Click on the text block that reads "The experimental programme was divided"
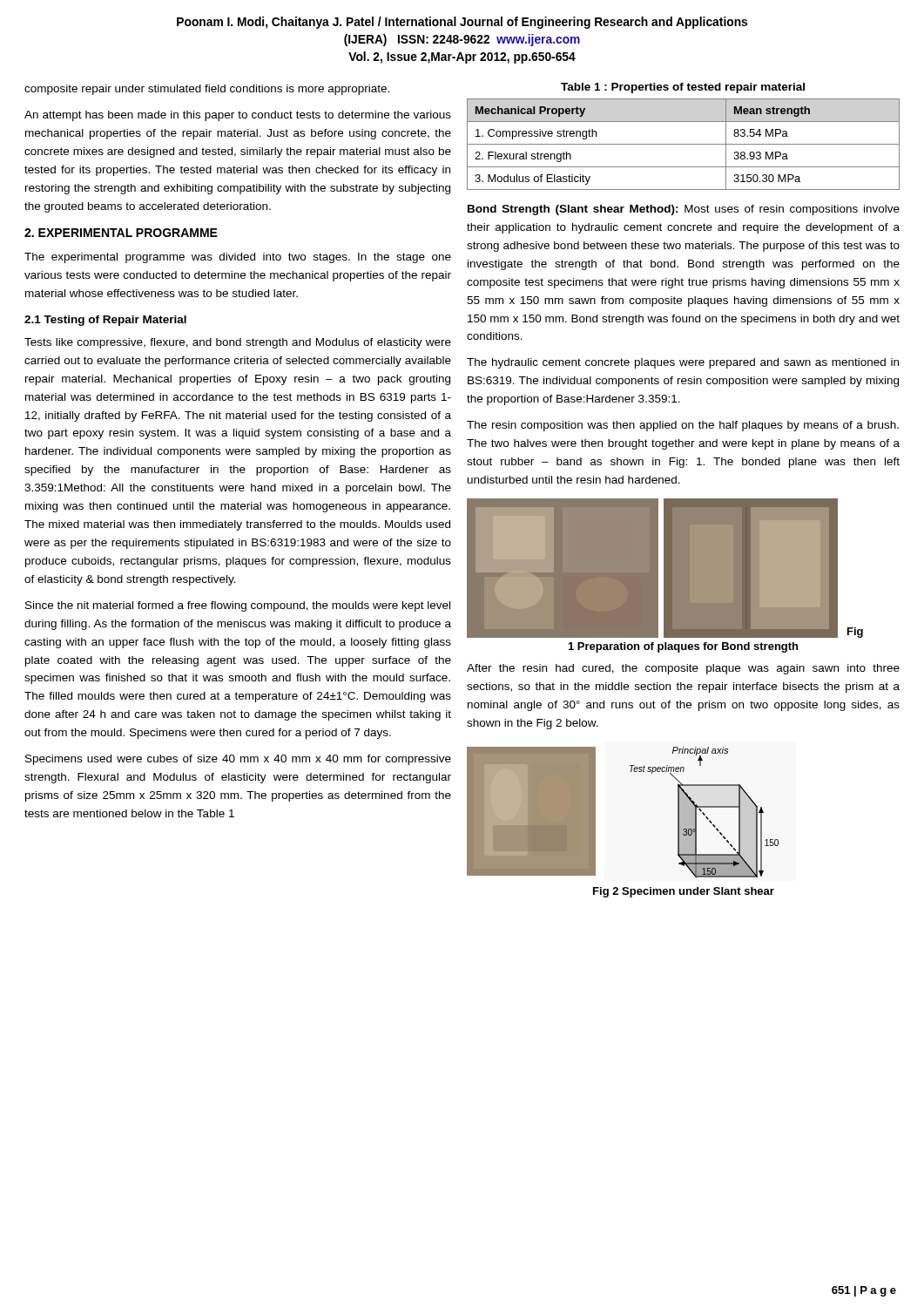Image resolution: width=924 pixels, height=1307 pixels. coord(238,276)
